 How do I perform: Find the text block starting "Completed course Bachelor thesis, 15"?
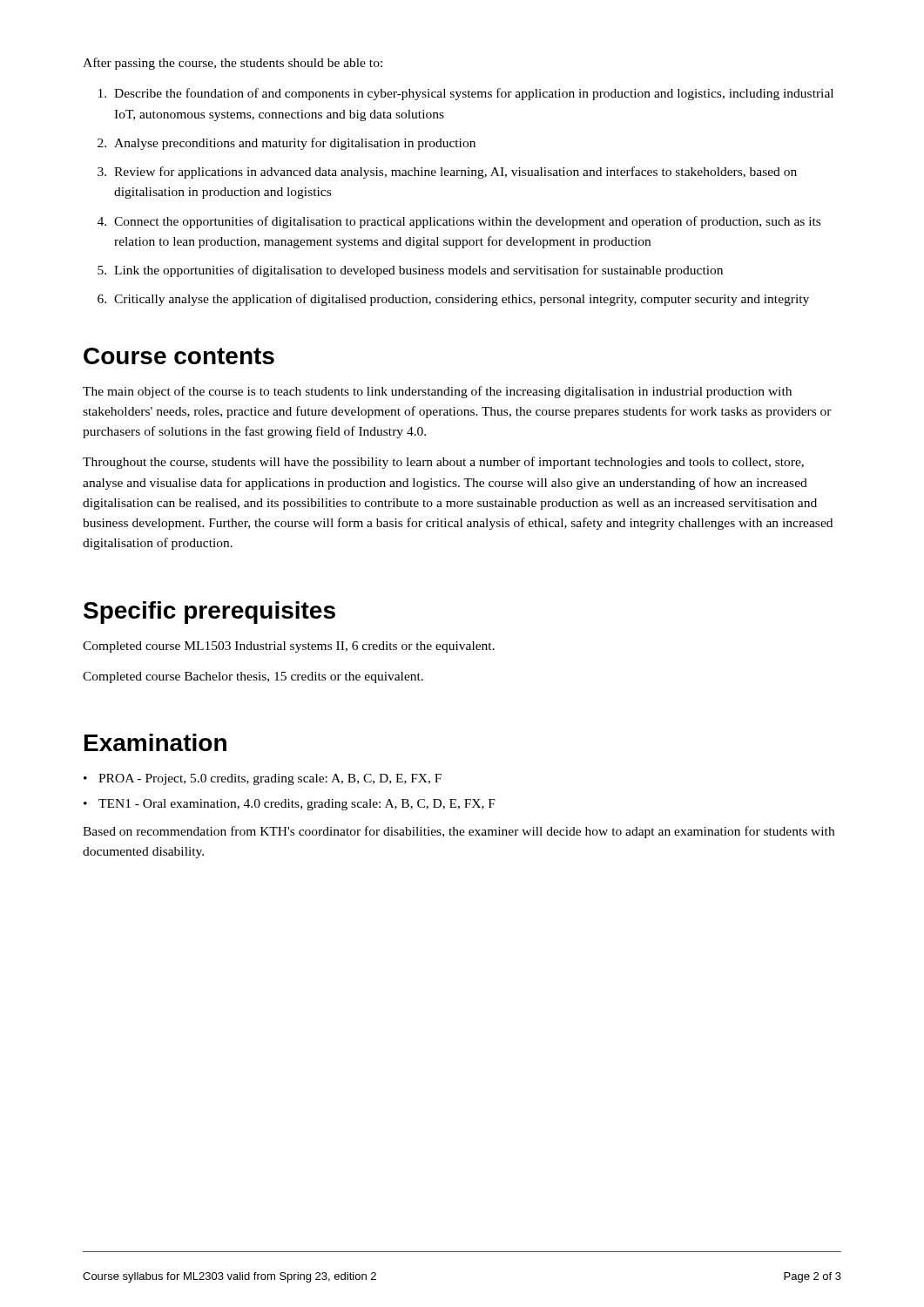coord(253,677)
